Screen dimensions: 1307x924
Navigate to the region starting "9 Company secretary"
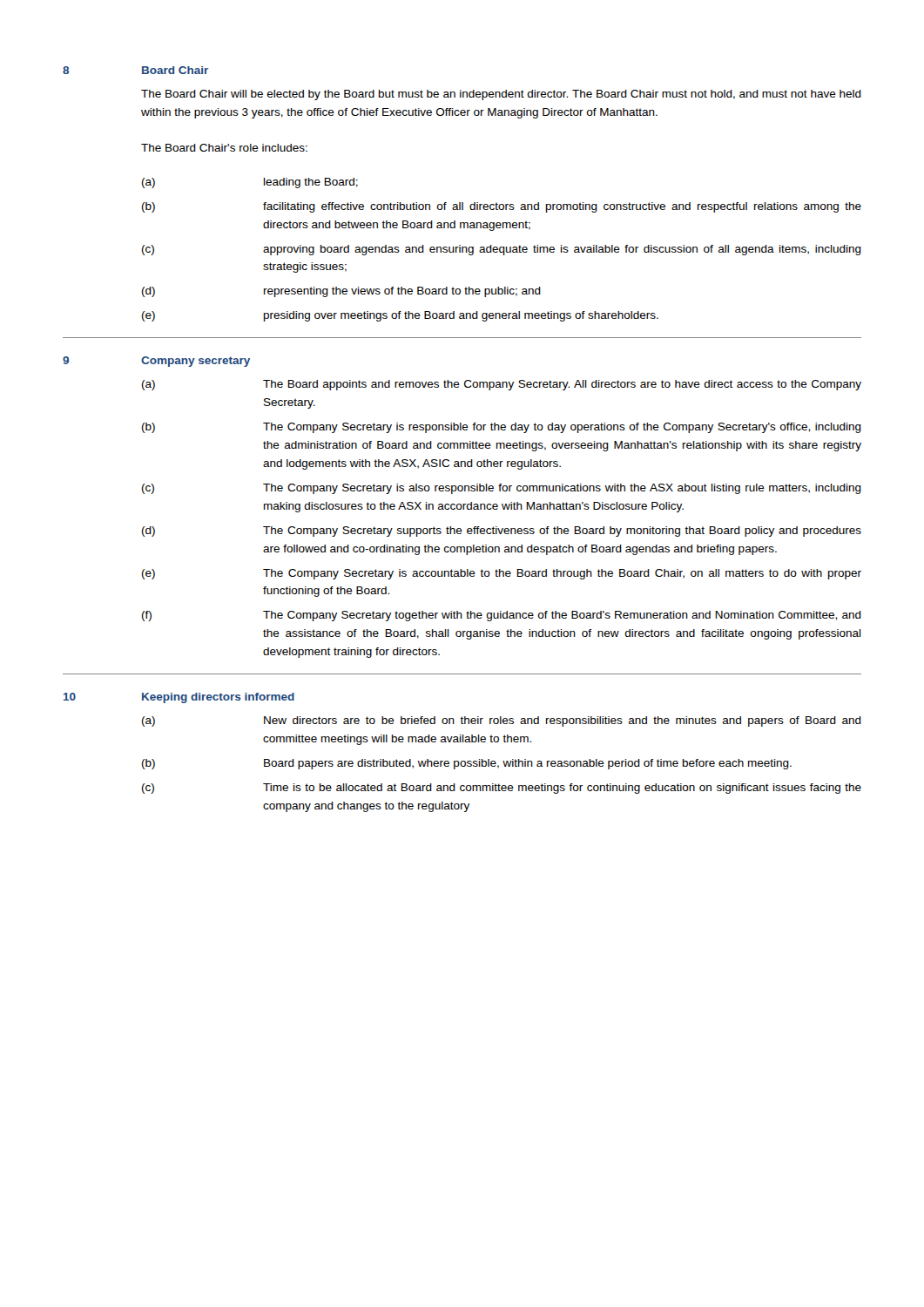(x=156, y=360)
